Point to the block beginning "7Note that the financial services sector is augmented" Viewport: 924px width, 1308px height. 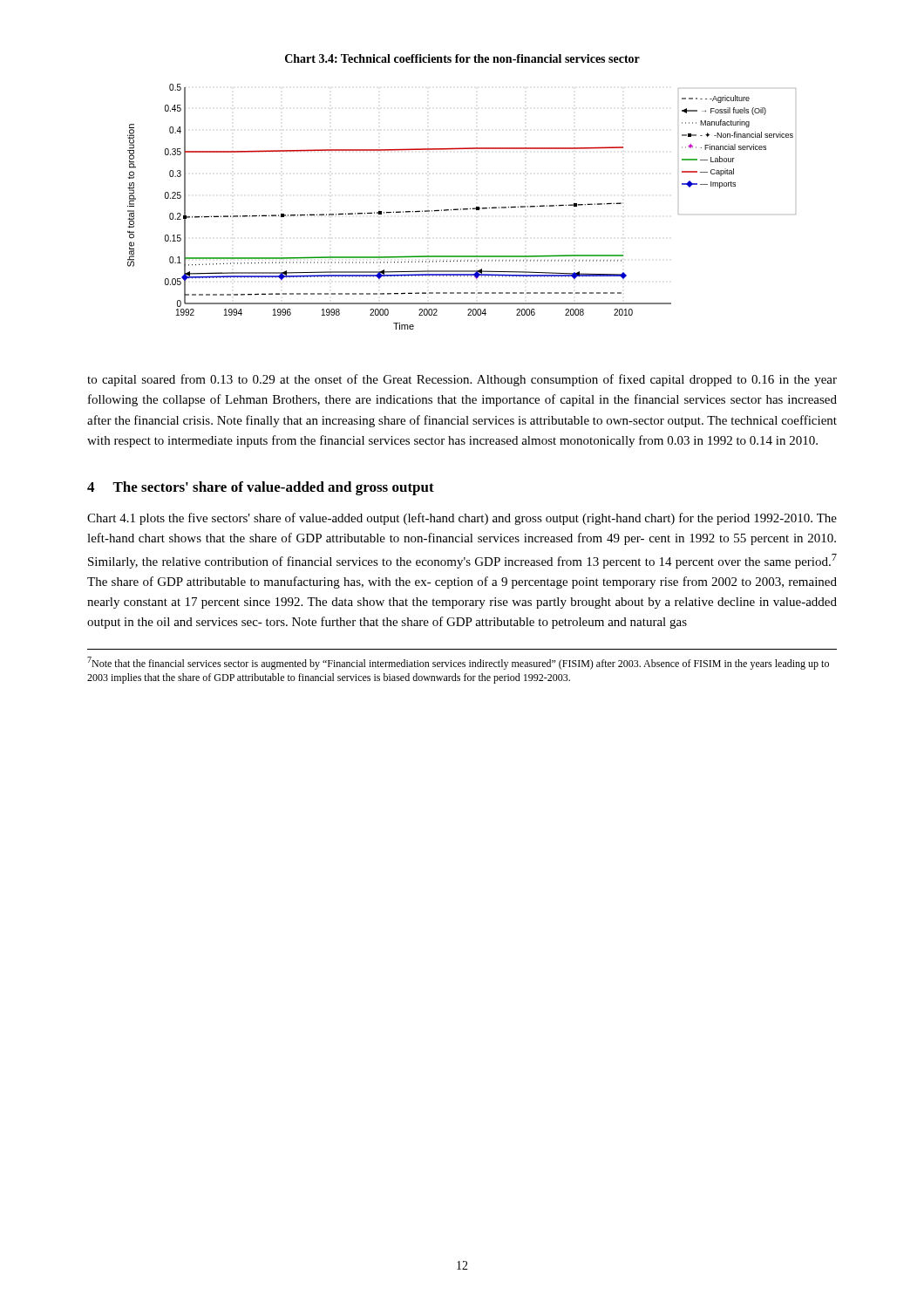point(458,669)
